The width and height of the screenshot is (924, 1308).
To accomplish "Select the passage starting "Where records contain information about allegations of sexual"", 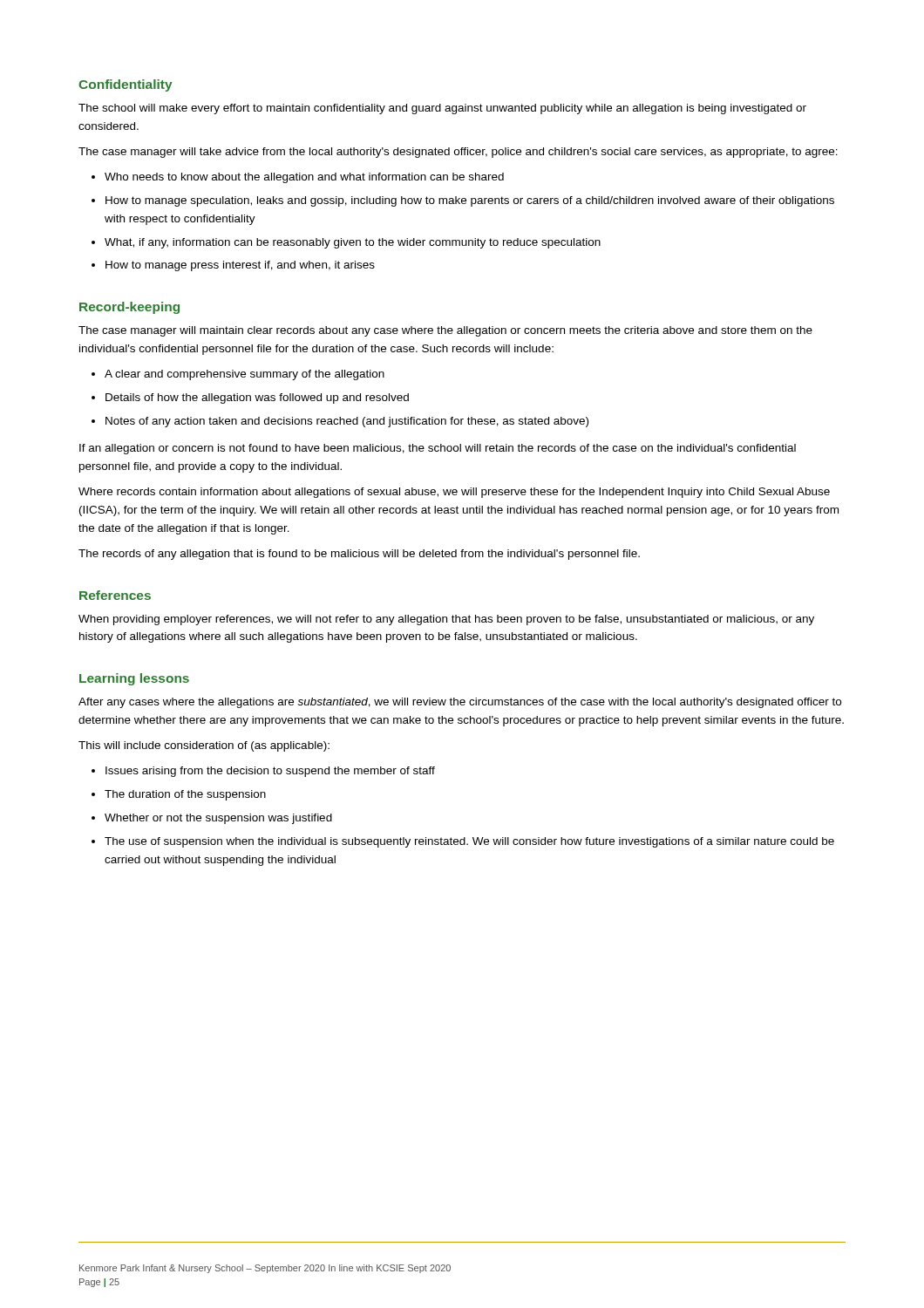I will pyautogui.click(x=459, y=509).
